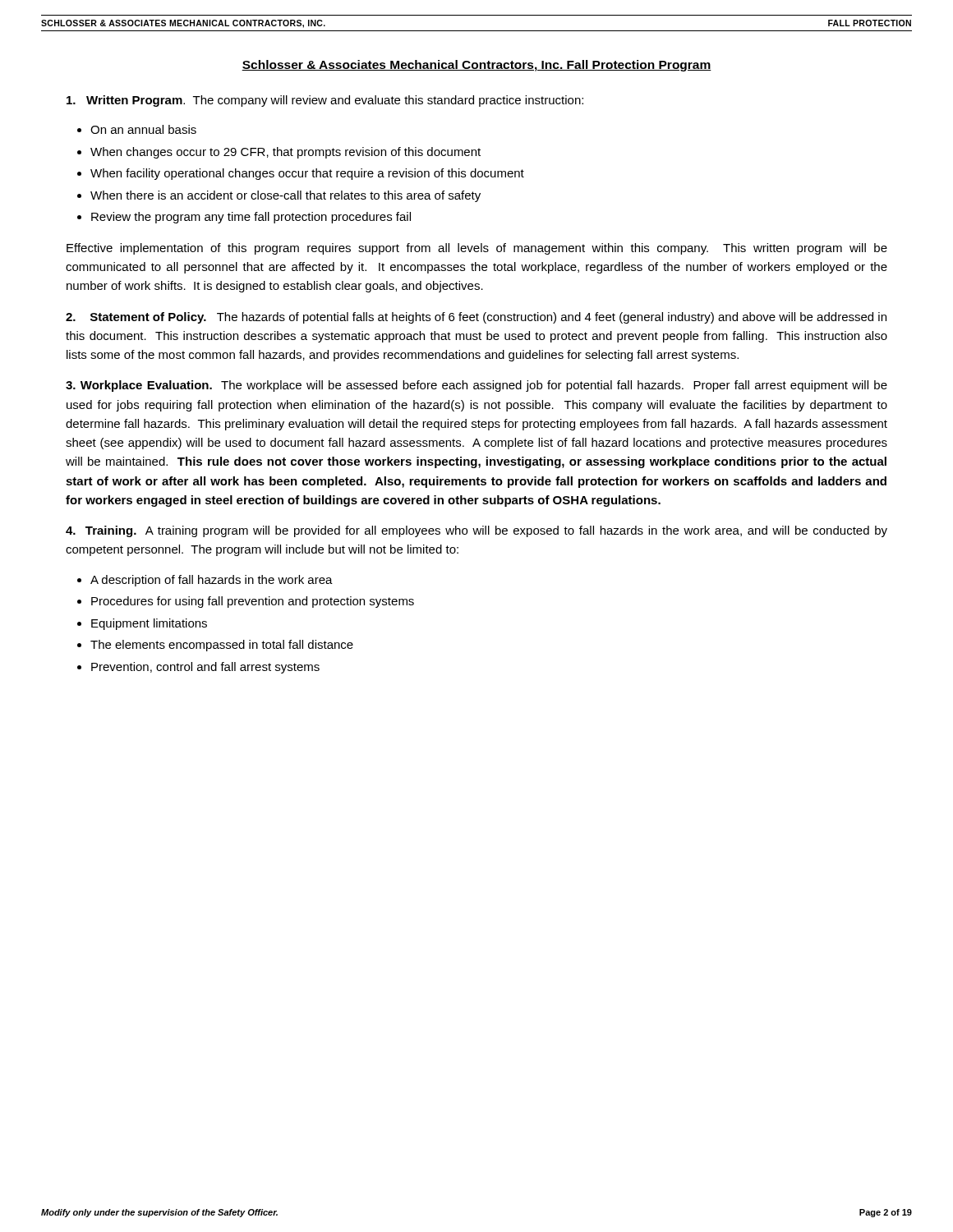Find the list item with the text "Prevention, control and fall arrest systems"
This screenshot has height=1232, width=953.
click(205, 666)
